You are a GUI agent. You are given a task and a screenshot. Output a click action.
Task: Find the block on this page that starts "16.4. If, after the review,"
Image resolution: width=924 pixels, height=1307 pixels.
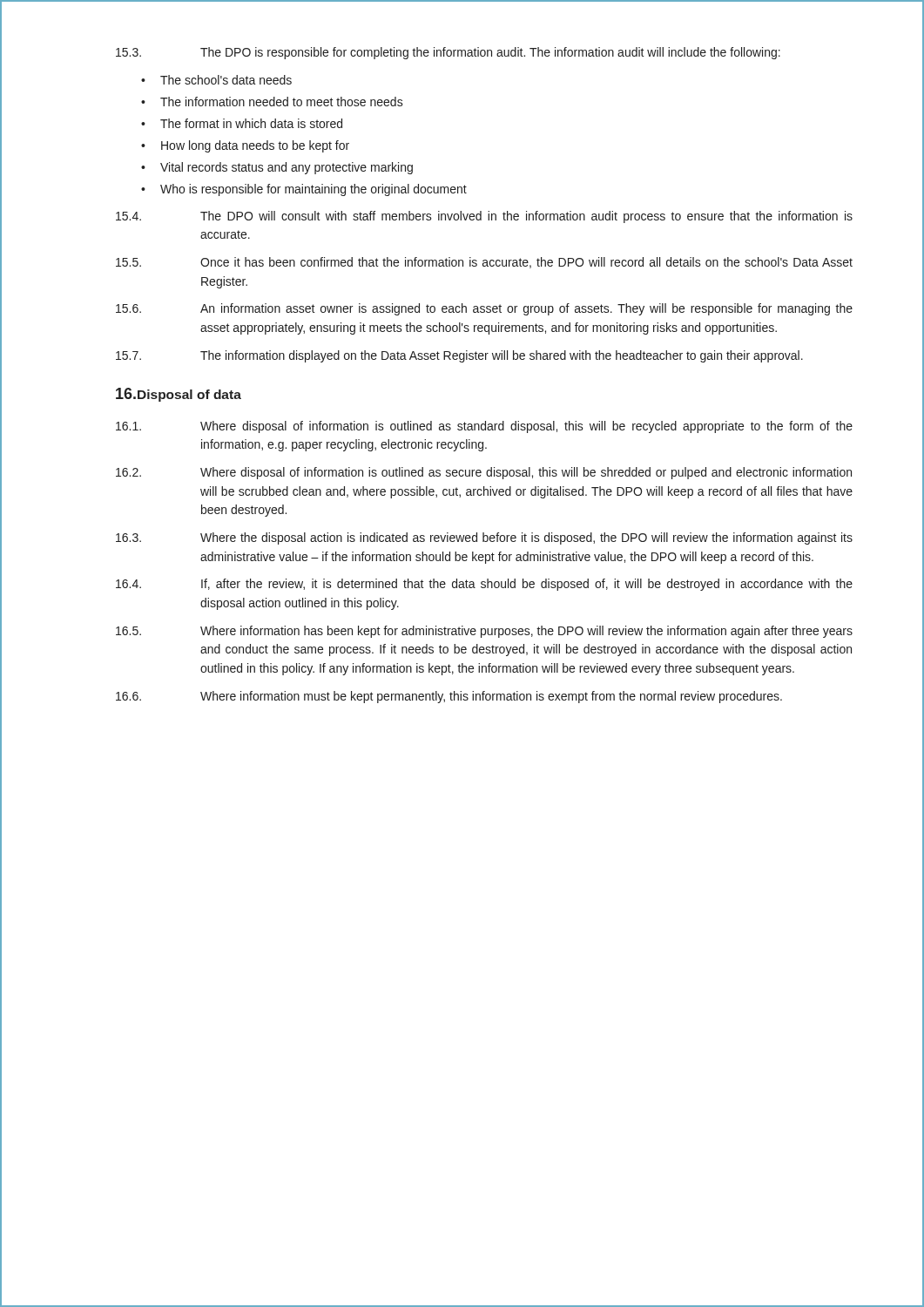click(484, 594)
